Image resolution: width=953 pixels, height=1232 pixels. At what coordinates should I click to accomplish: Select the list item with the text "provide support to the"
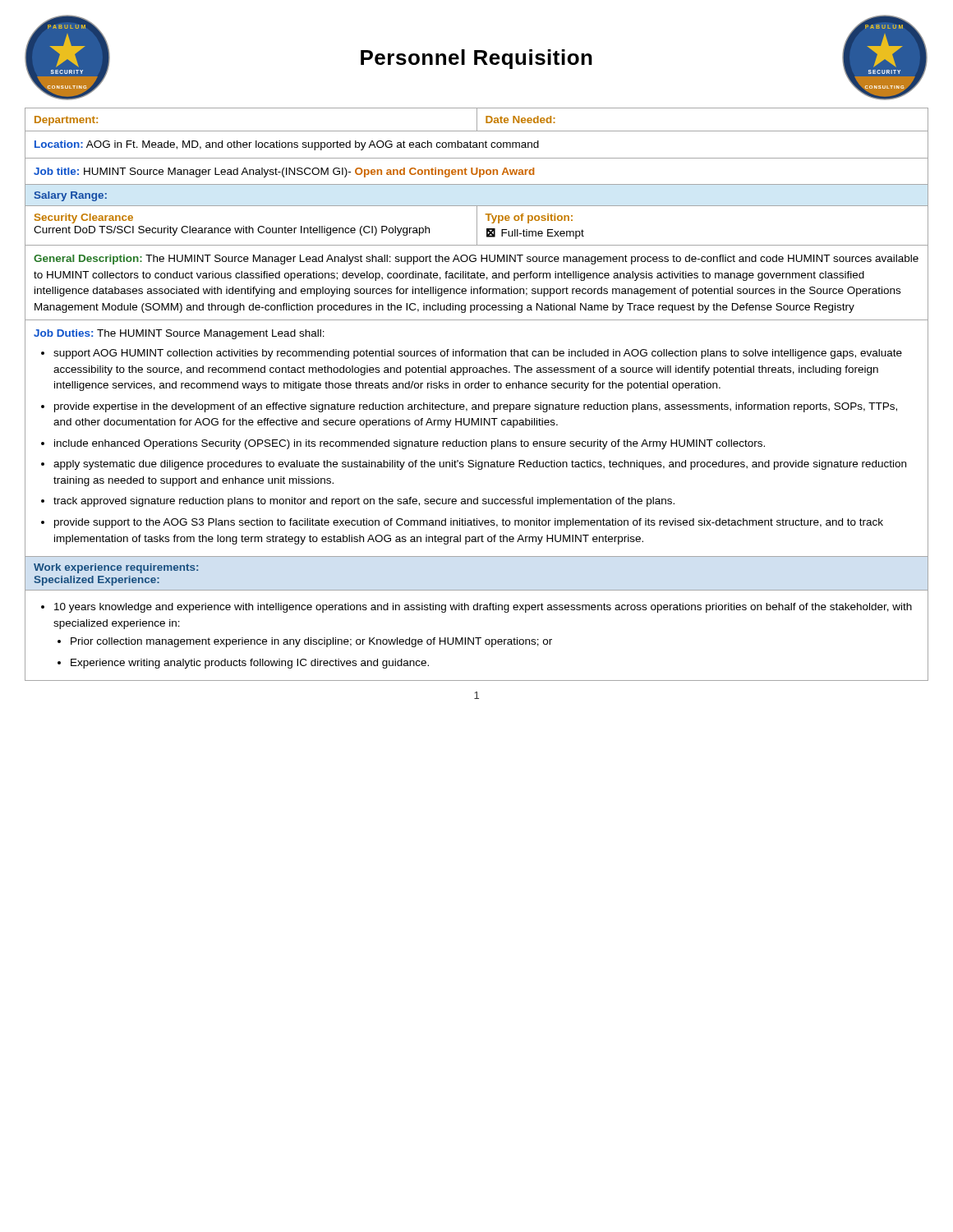point(468,530)
